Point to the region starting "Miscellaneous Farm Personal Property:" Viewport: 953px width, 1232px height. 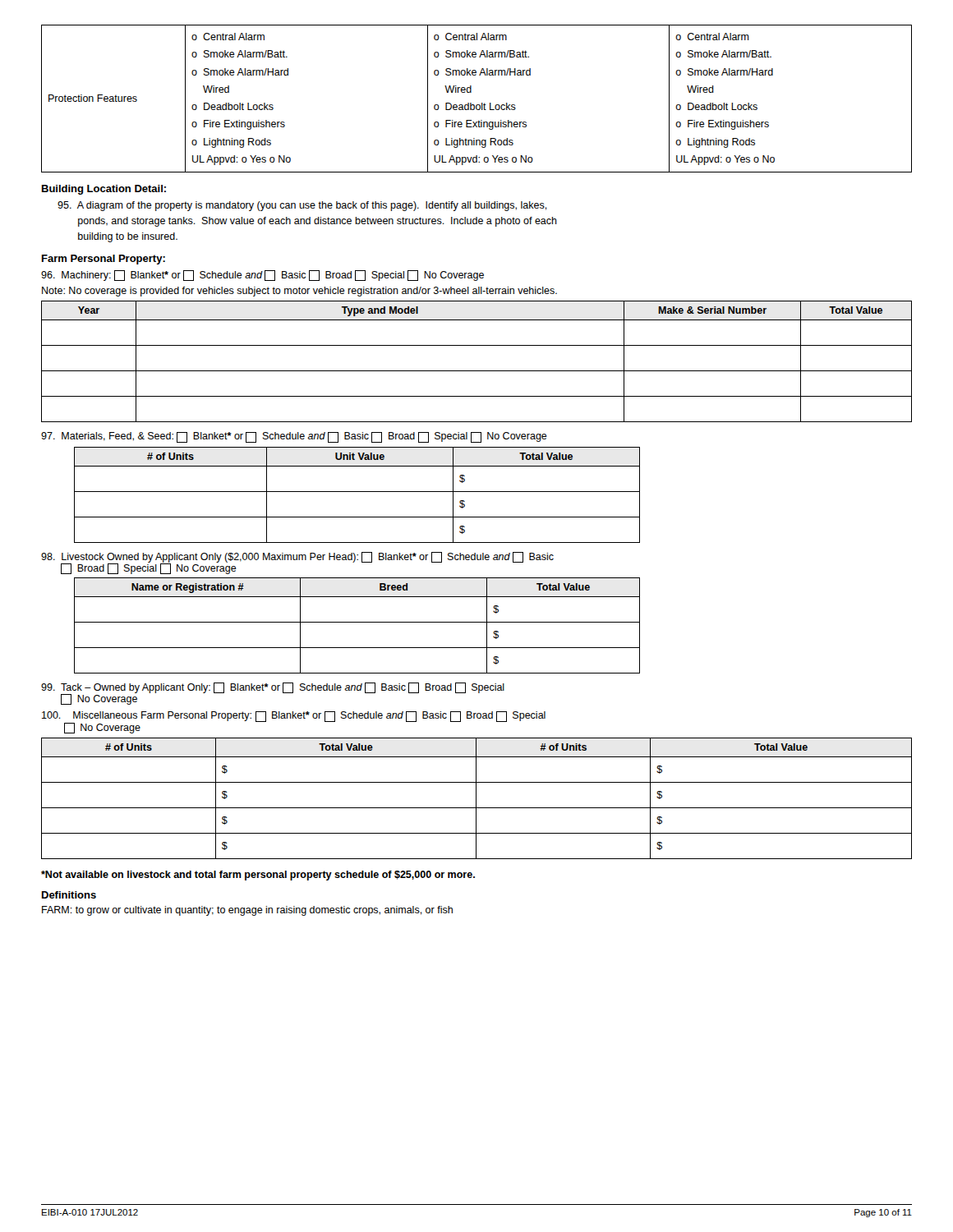tap(293, 722)
